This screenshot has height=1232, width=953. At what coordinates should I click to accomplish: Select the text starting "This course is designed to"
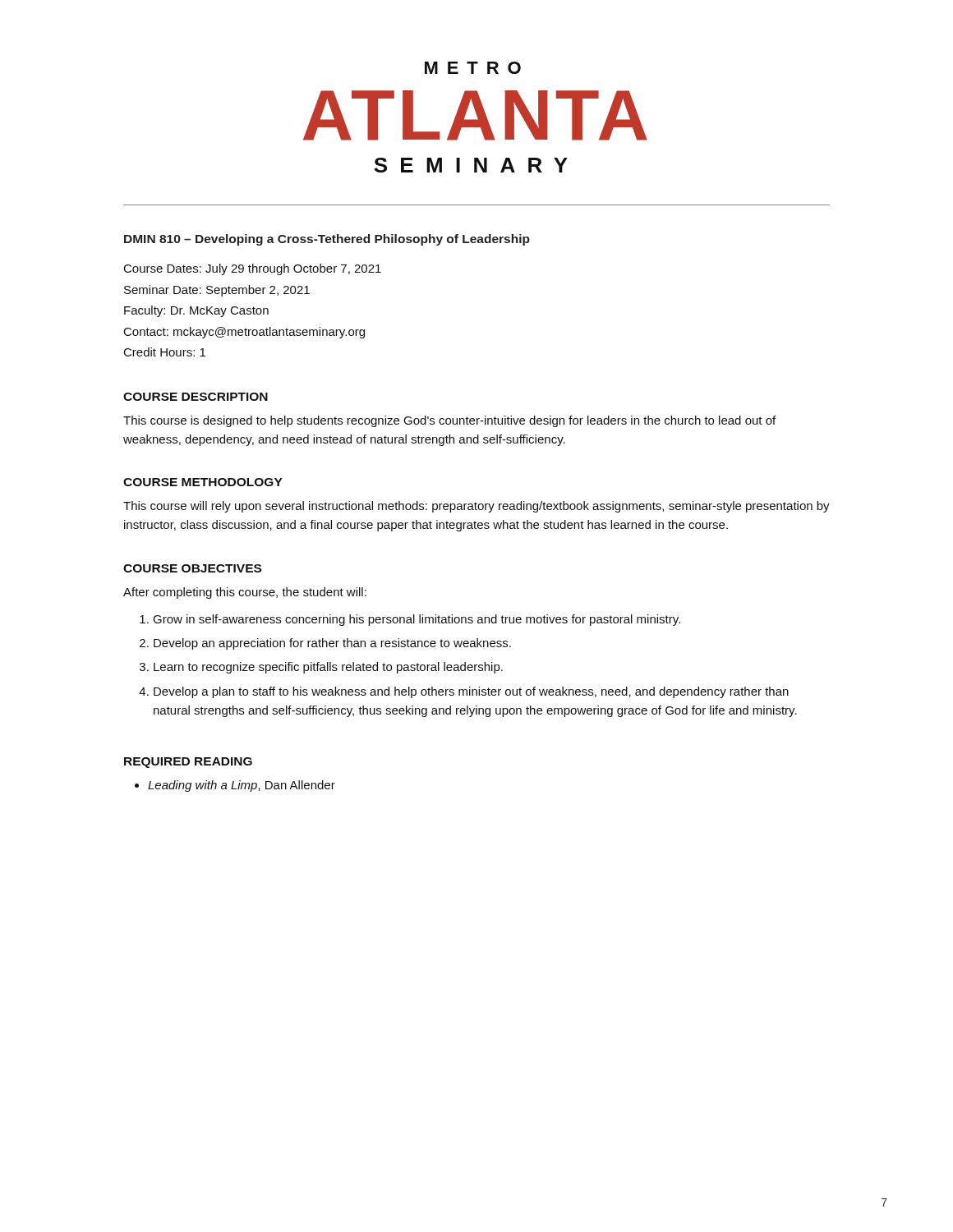449,429
